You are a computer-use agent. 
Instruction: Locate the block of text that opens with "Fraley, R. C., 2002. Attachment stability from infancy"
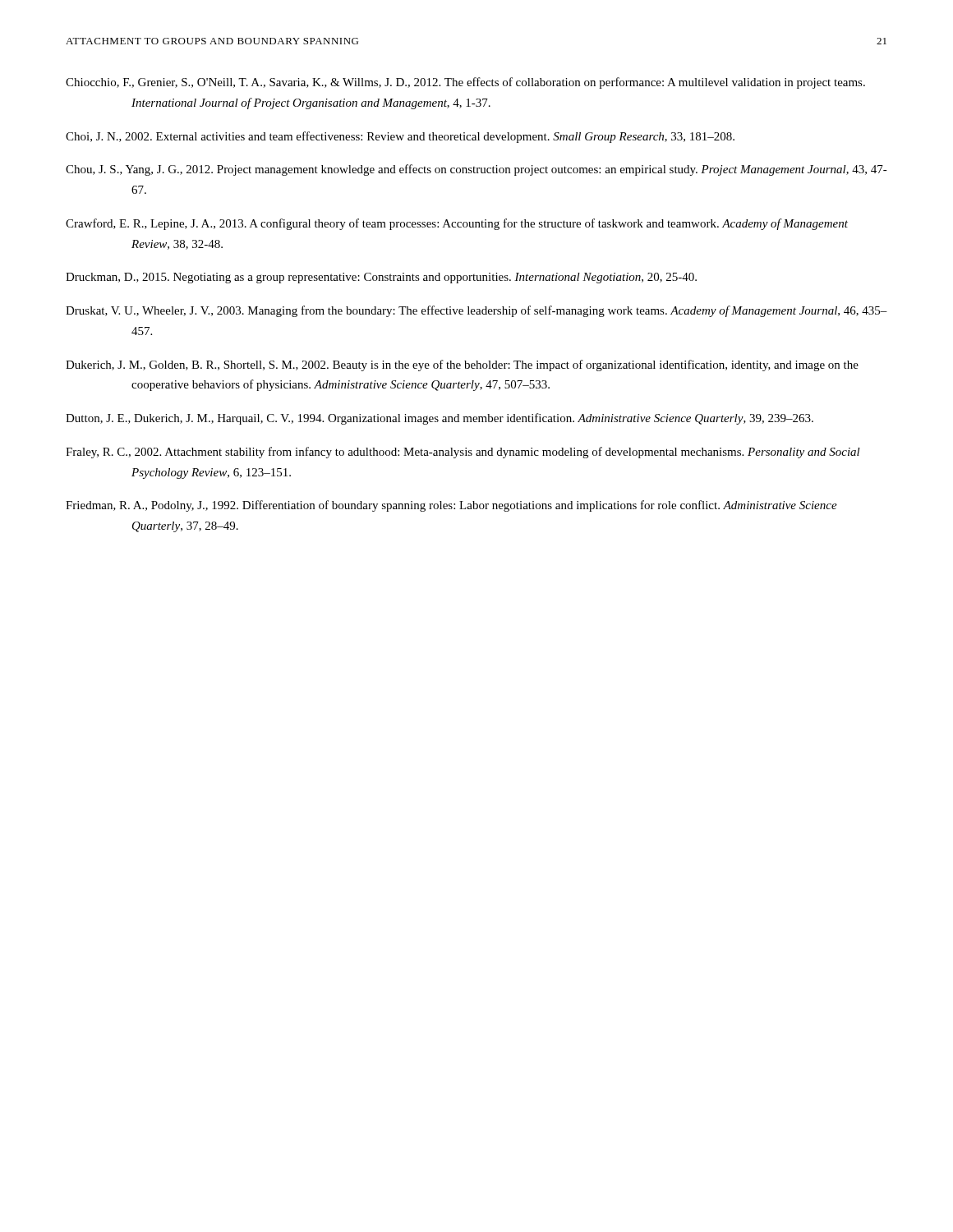point(463,462)
